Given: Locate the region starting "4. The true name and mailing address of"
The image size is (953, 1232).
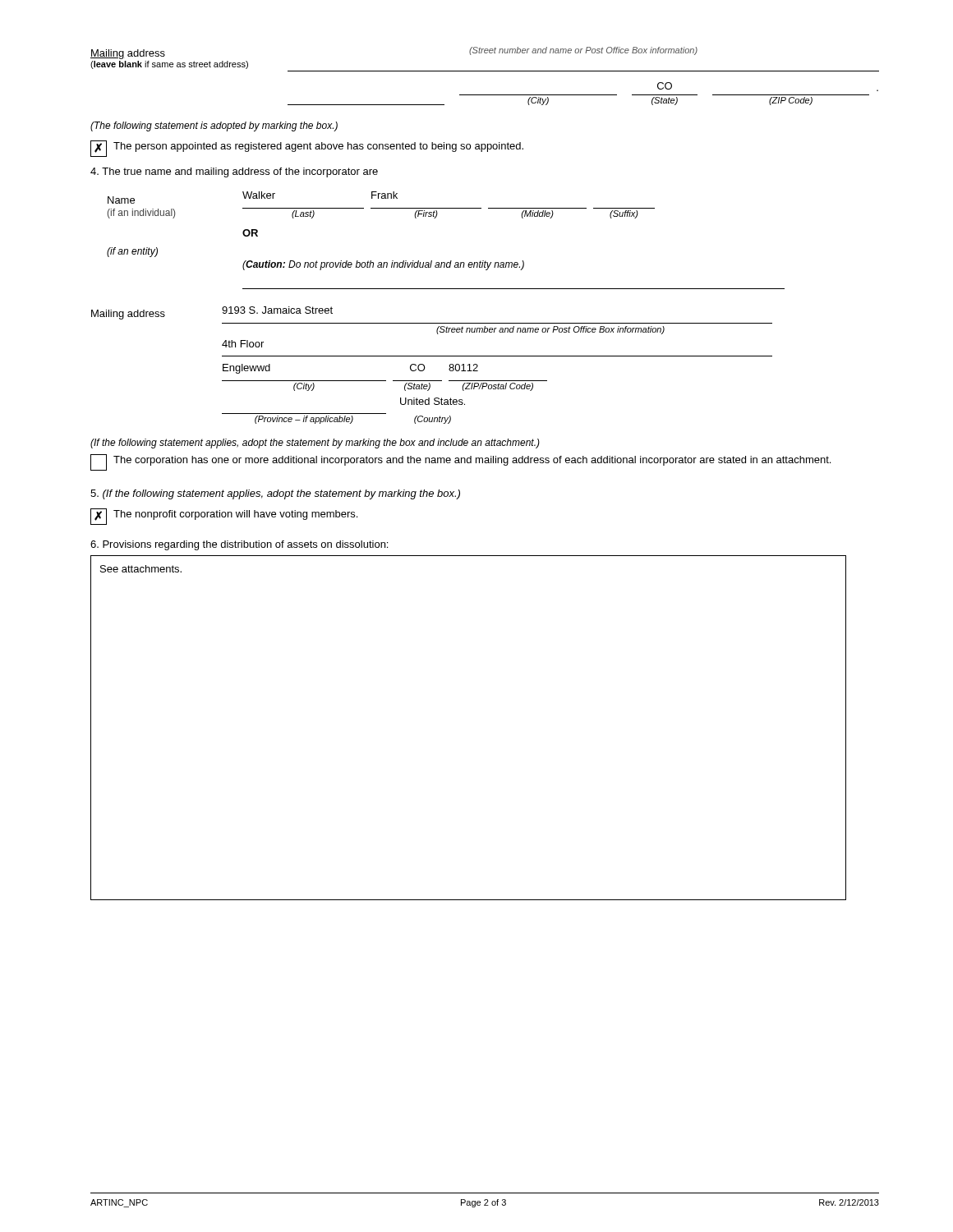Looking at the screenshot, I should (234, 171).
